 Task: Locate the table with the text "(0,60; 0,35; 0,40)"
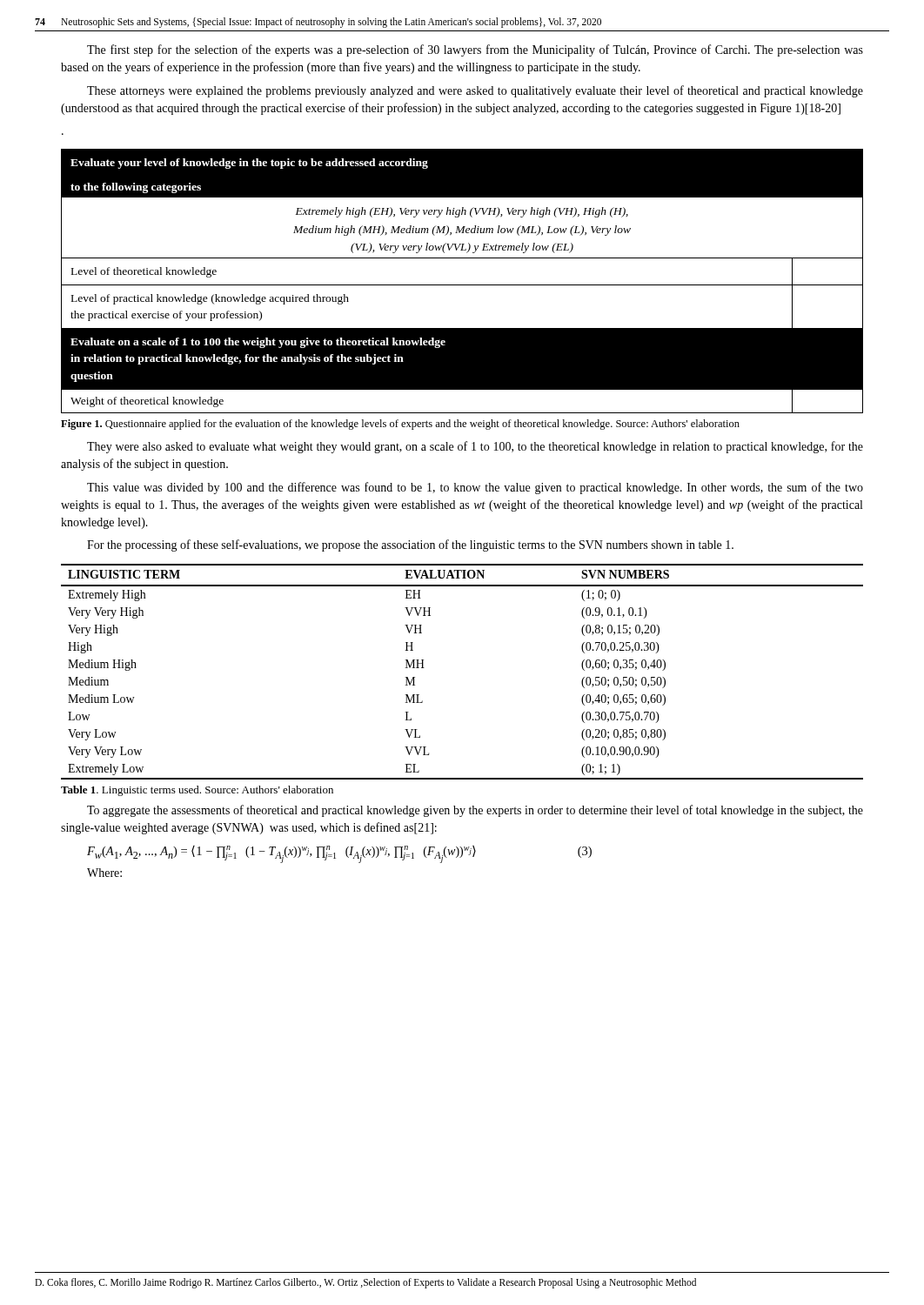(x=462, y=671)
